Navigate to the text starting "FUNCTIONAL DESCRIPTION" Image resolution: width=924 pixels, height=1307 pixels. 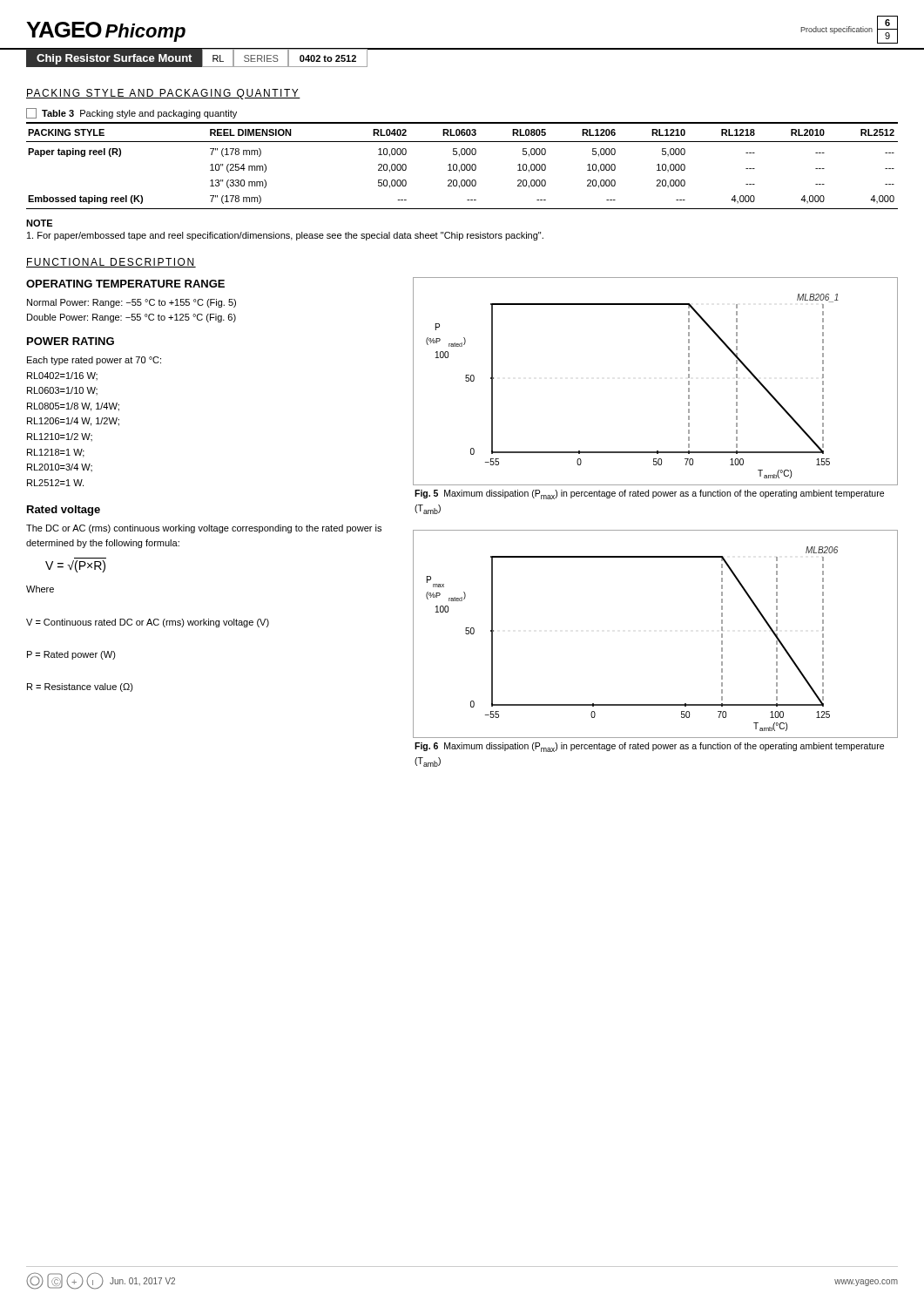pyautogui.click(x=111, y=262)
